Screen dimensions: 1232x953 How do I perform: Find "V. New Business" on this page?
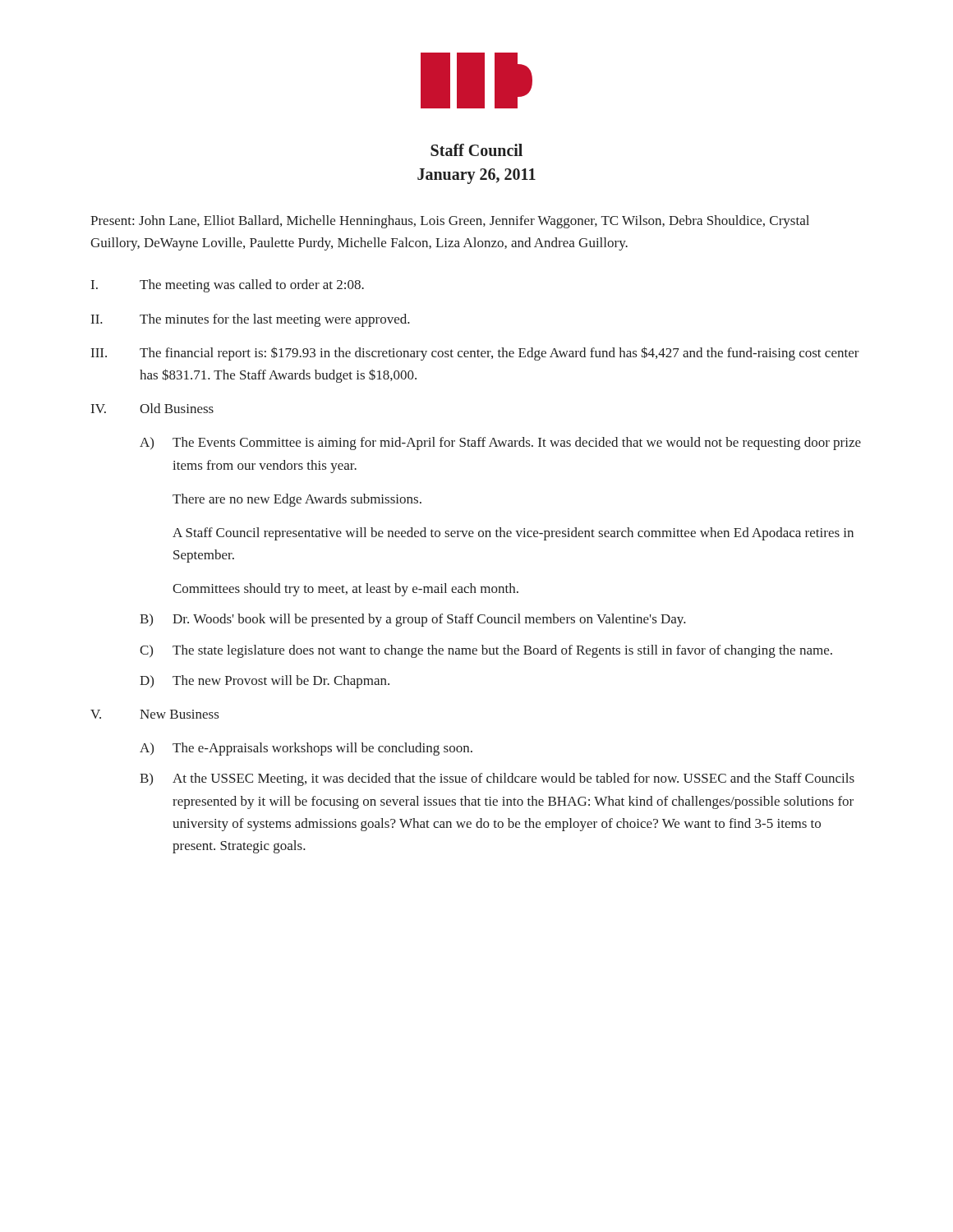[x=154, y=714]
